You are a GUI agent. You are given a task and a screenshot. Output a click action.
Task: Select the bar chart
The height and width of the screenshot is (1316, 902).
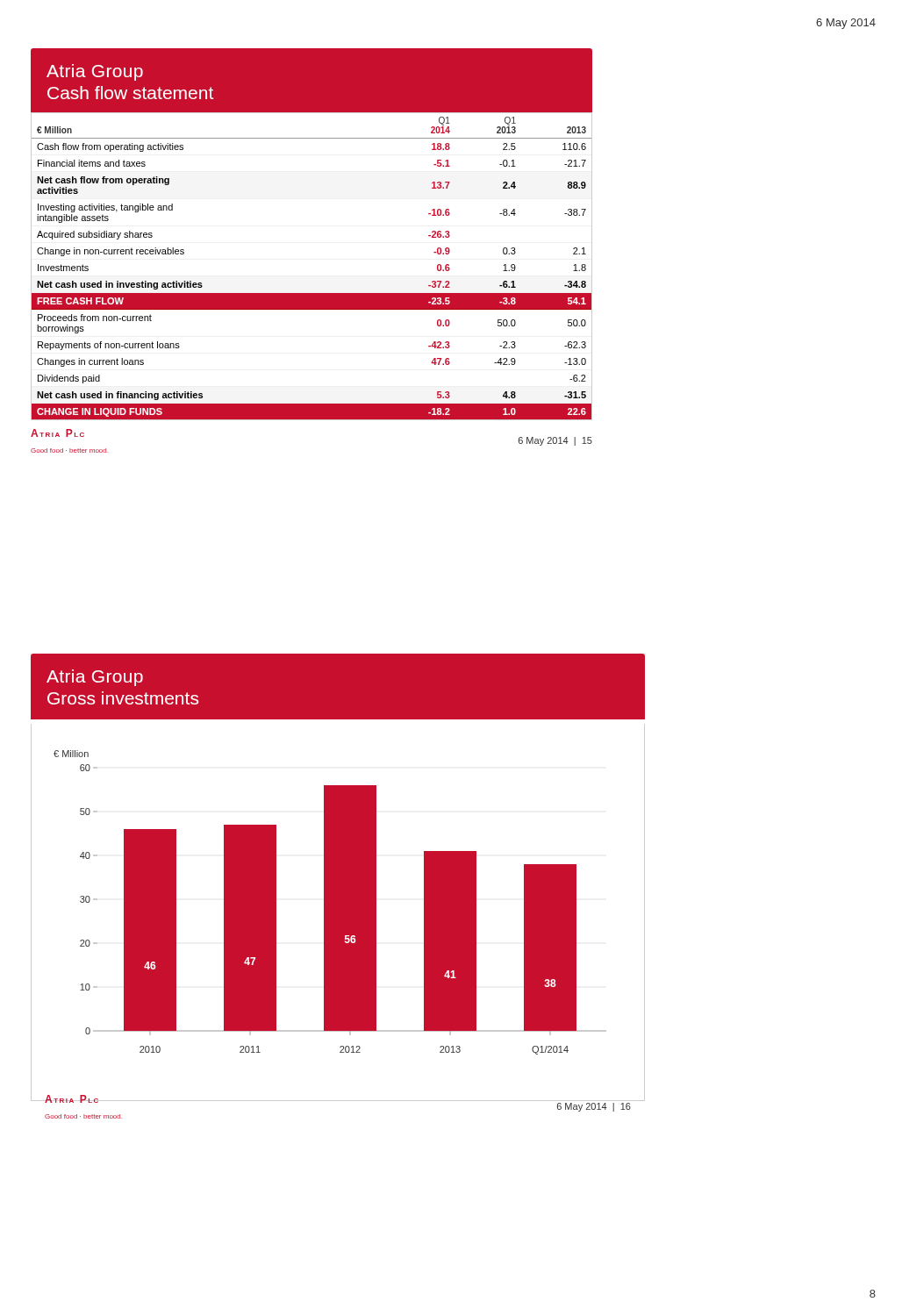point(338,912)
